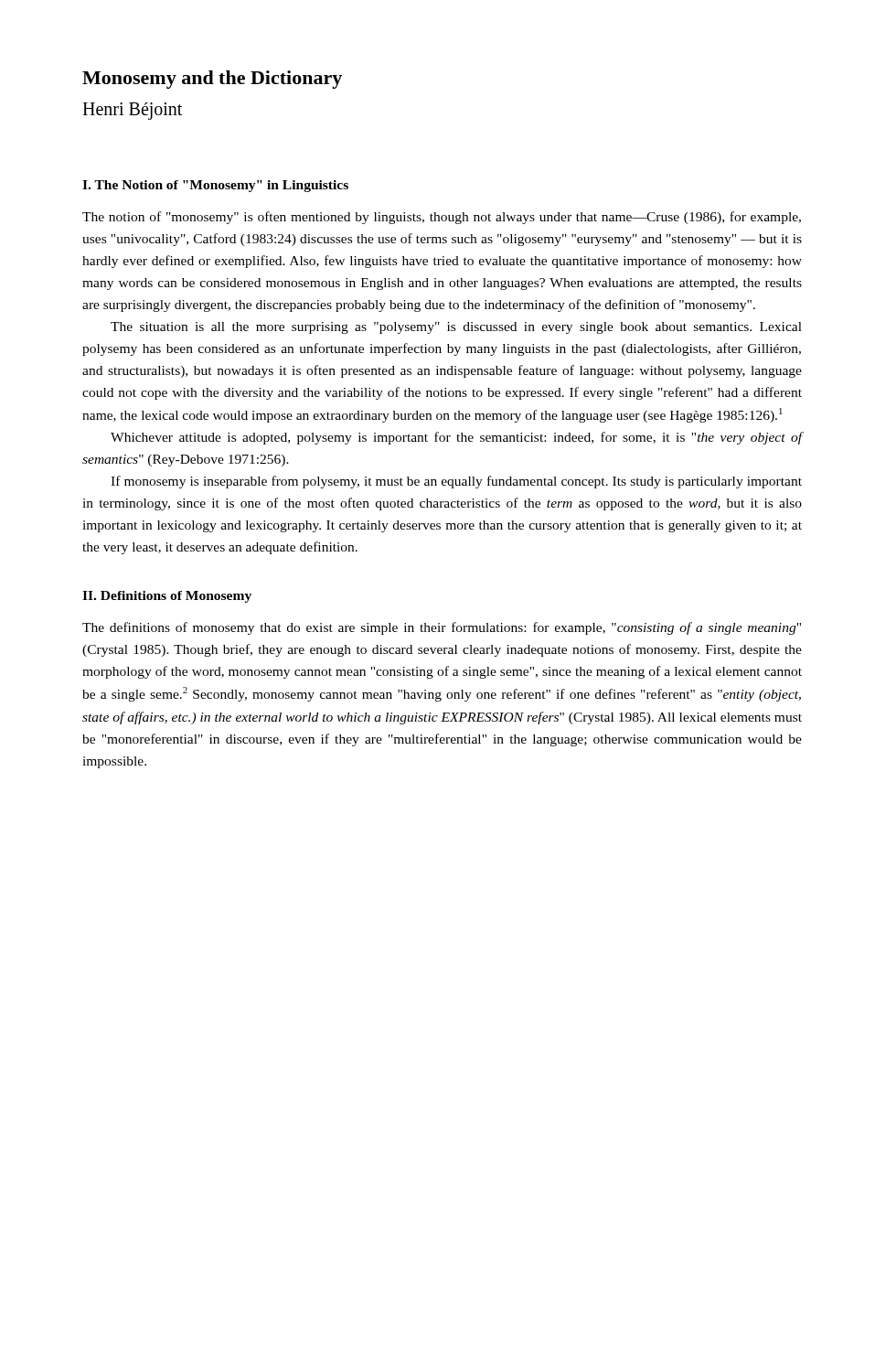Locate the title
The width and height of the screenshot is (875, 1372).
(212, 77)
